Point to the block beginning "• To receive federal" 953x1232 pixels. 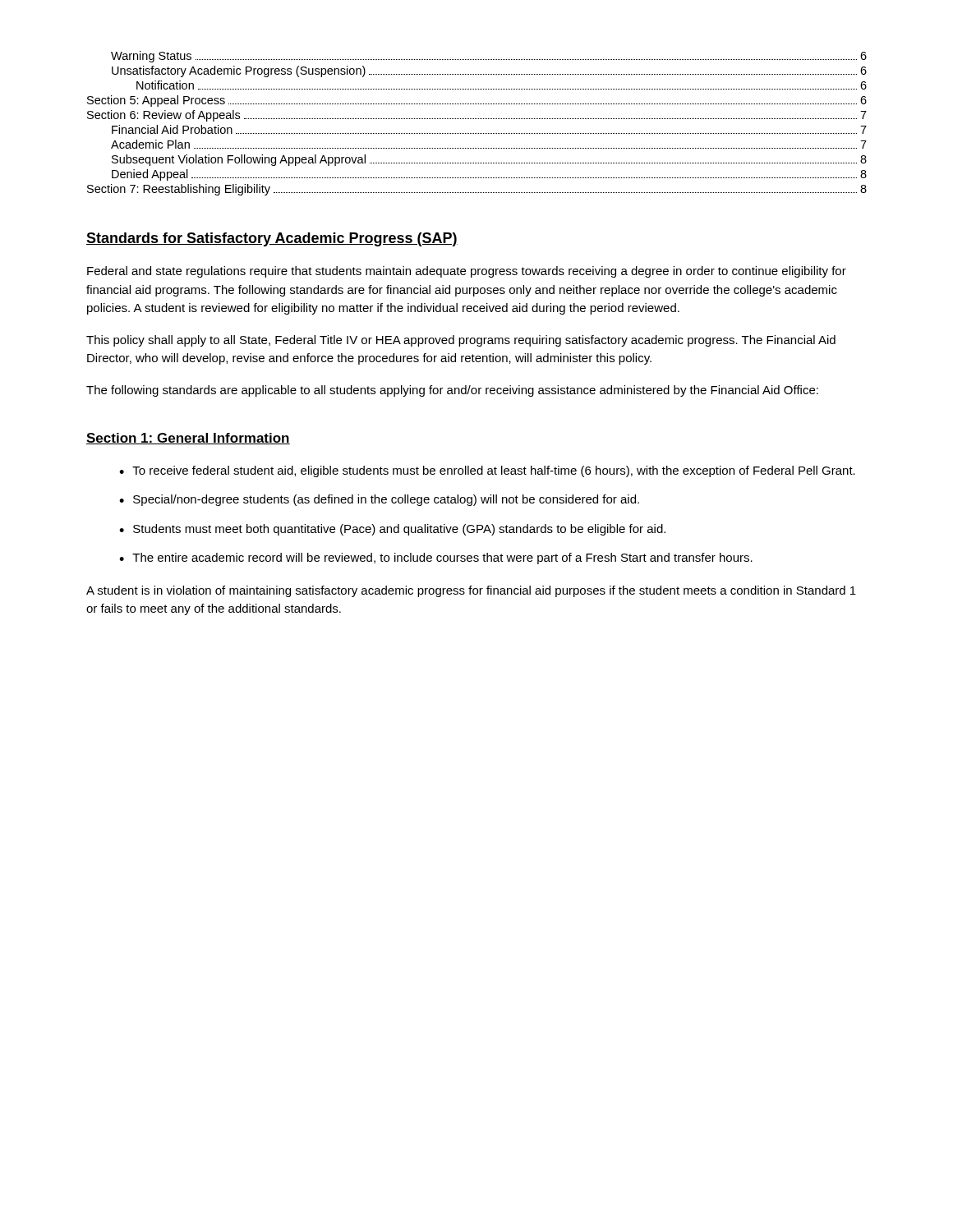[493, 472]
